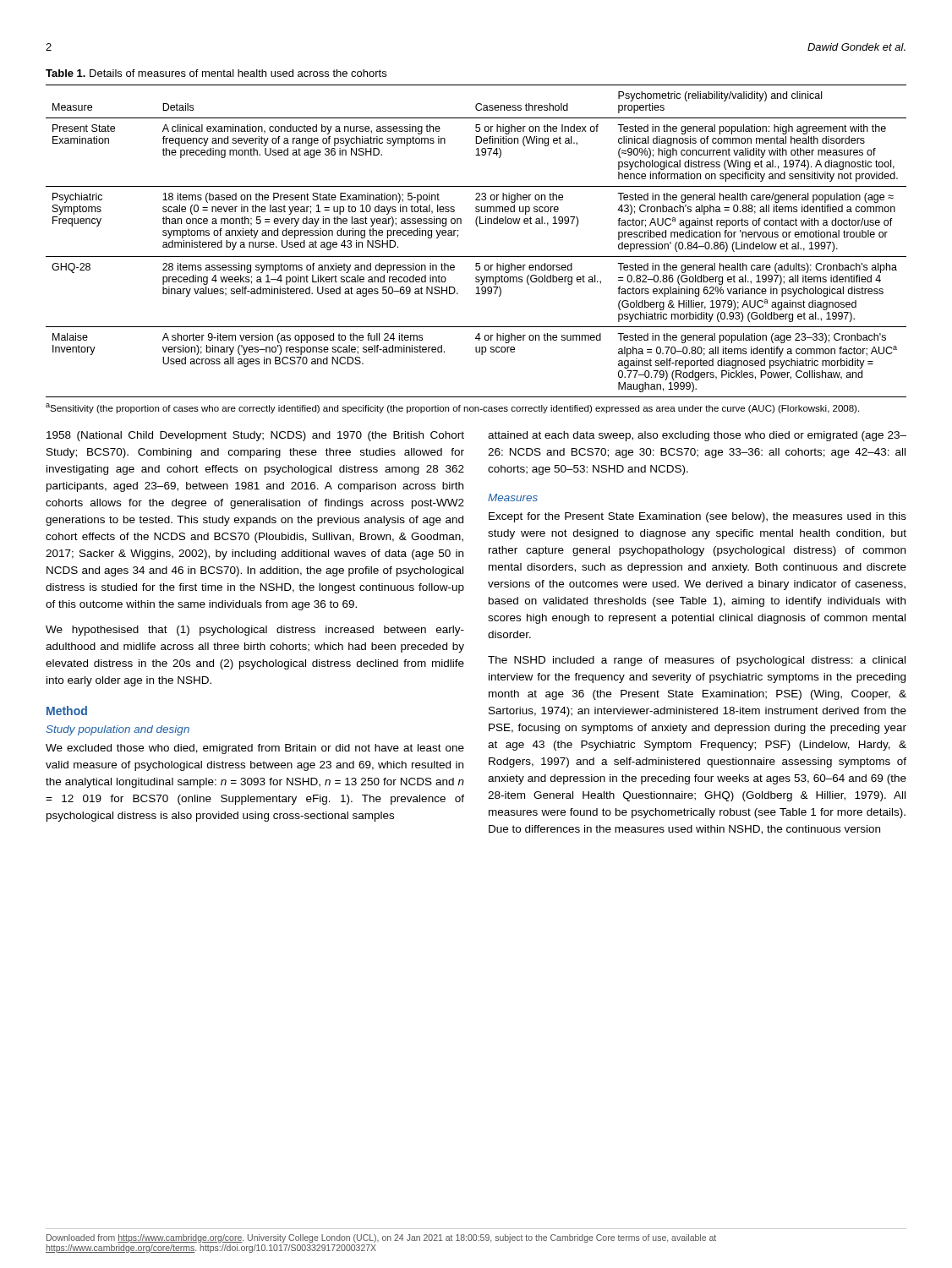The height and width of the screenshot is (1268, 952).
Task: Locate the caption with the text "Table 1. Details of measures of mental health"
Action: click(216, 73)
